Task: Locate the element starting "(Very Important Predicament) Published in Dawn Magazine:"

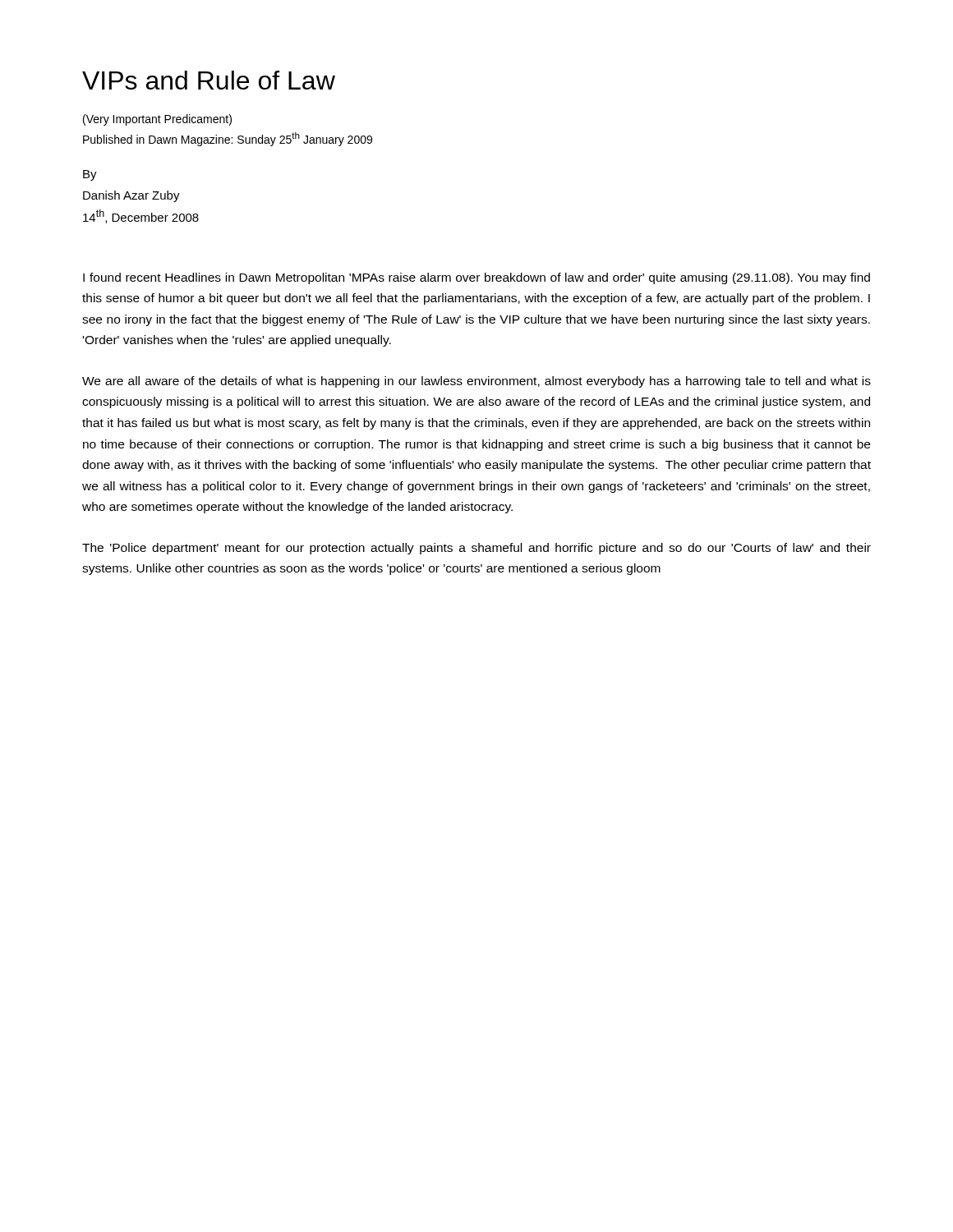Action: (227, 129)
